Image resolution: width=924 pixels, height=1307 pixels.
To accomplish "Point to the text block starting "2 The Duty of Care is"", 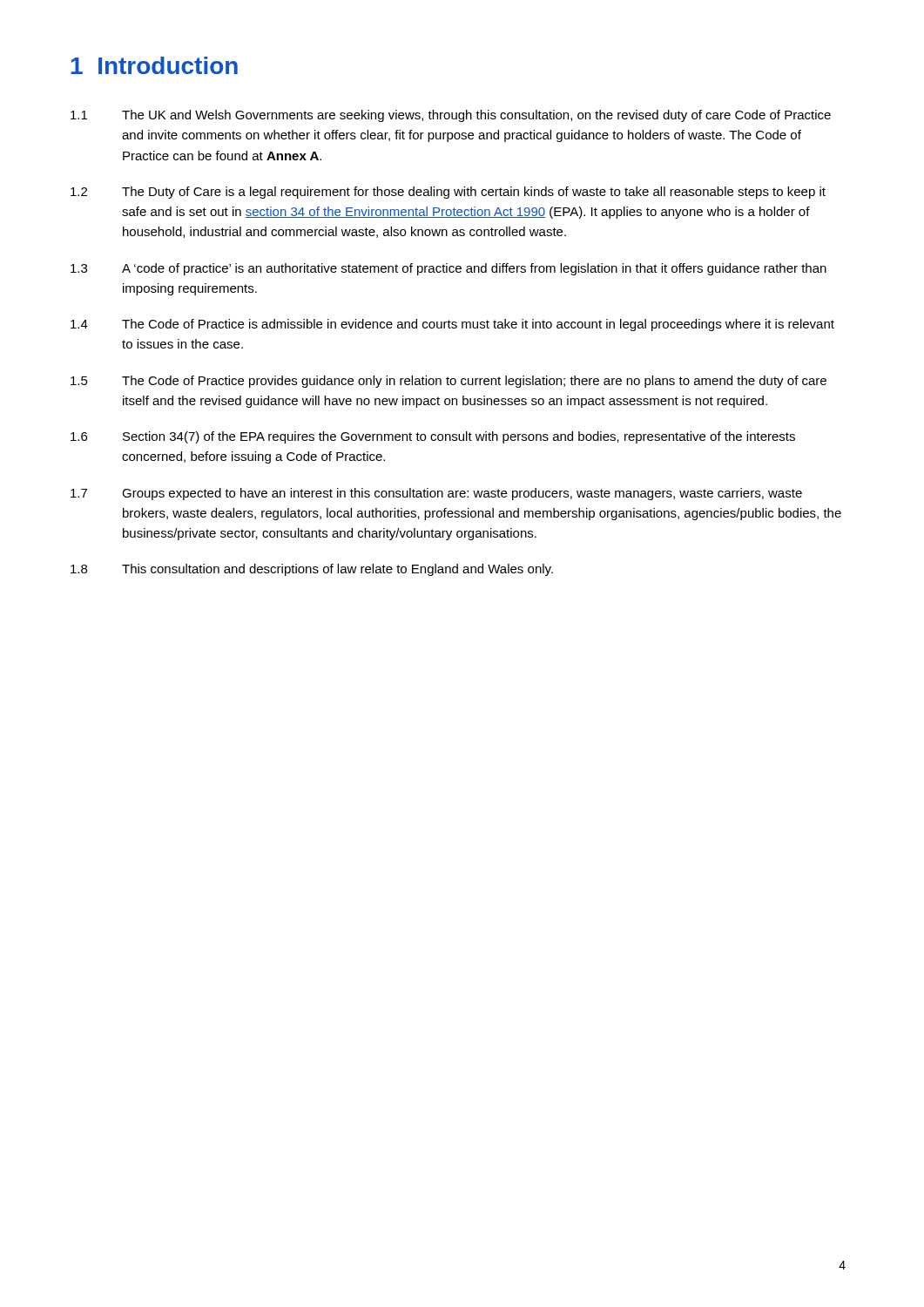I will (458, 211).
